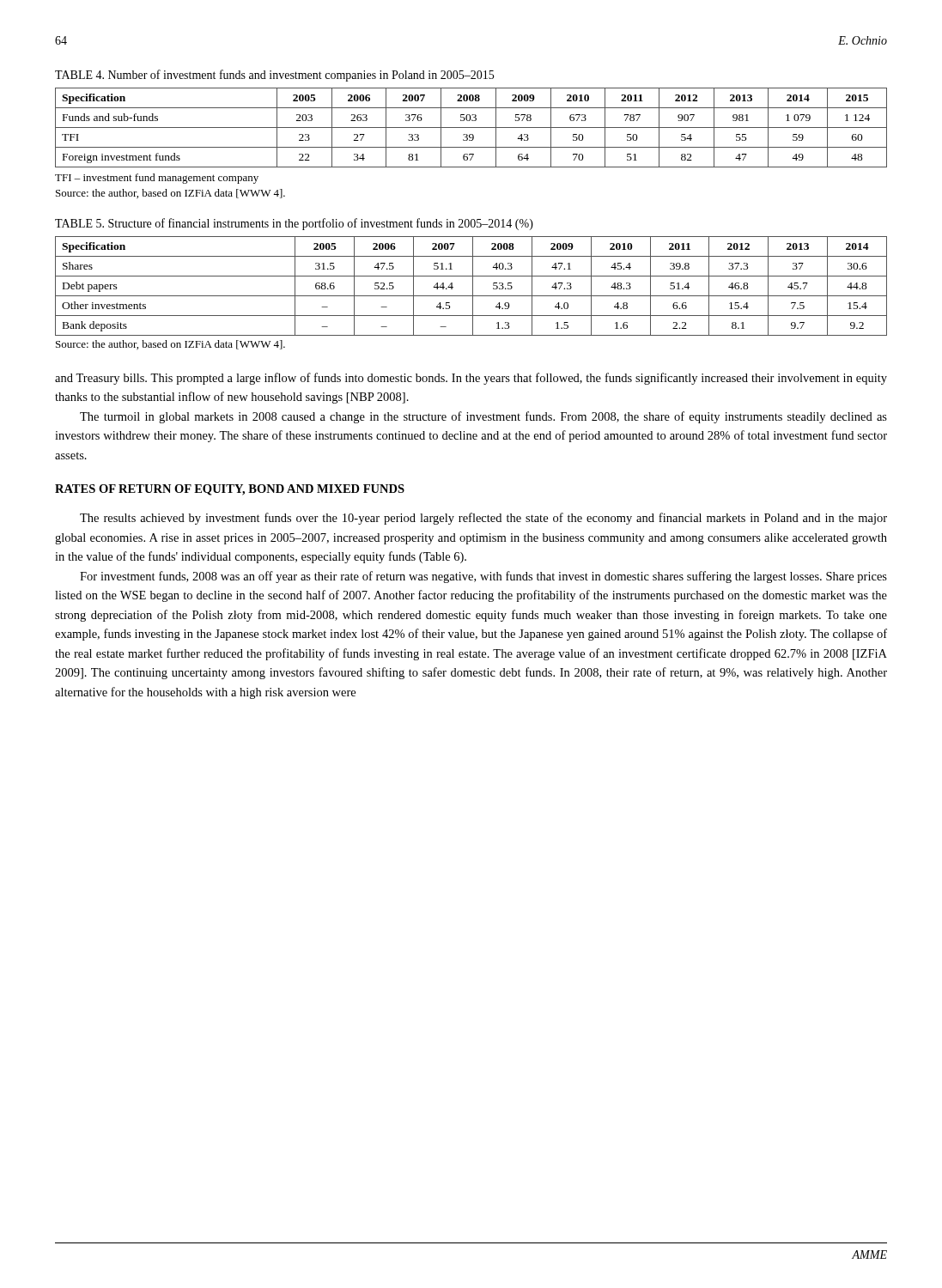Click on the footnote containing "TFI – investment fund management company"
This screenshot has width=942, height=1288.
pyautogui.click(x=157, y=177)
